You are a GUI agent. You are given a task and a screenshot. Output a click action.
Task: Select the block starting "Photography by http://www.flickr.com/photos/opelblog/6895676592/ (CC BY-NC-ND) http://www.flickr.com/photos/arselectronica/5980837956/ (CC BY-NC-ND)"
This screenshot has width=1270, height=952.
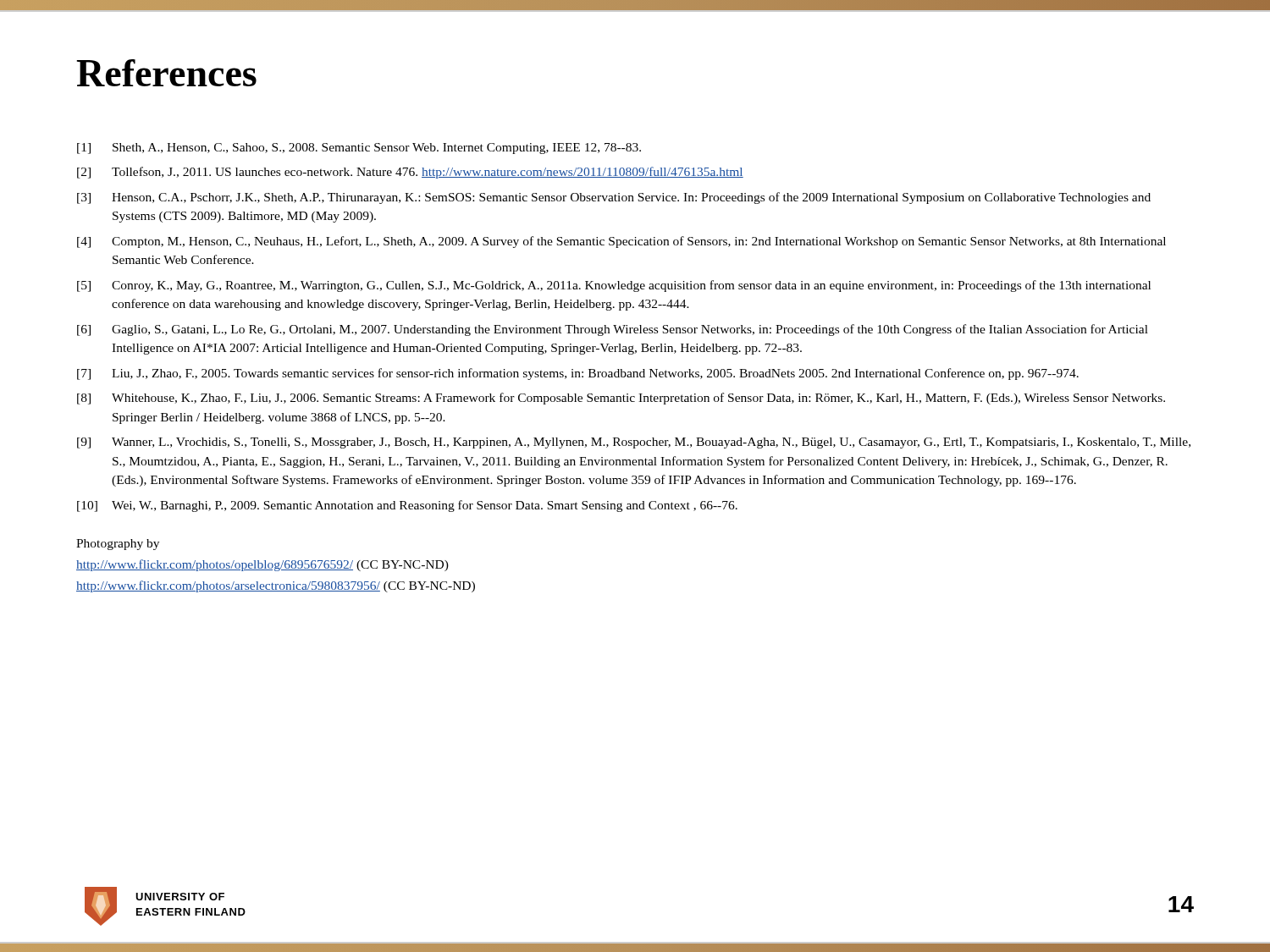[x=276, y=564]
